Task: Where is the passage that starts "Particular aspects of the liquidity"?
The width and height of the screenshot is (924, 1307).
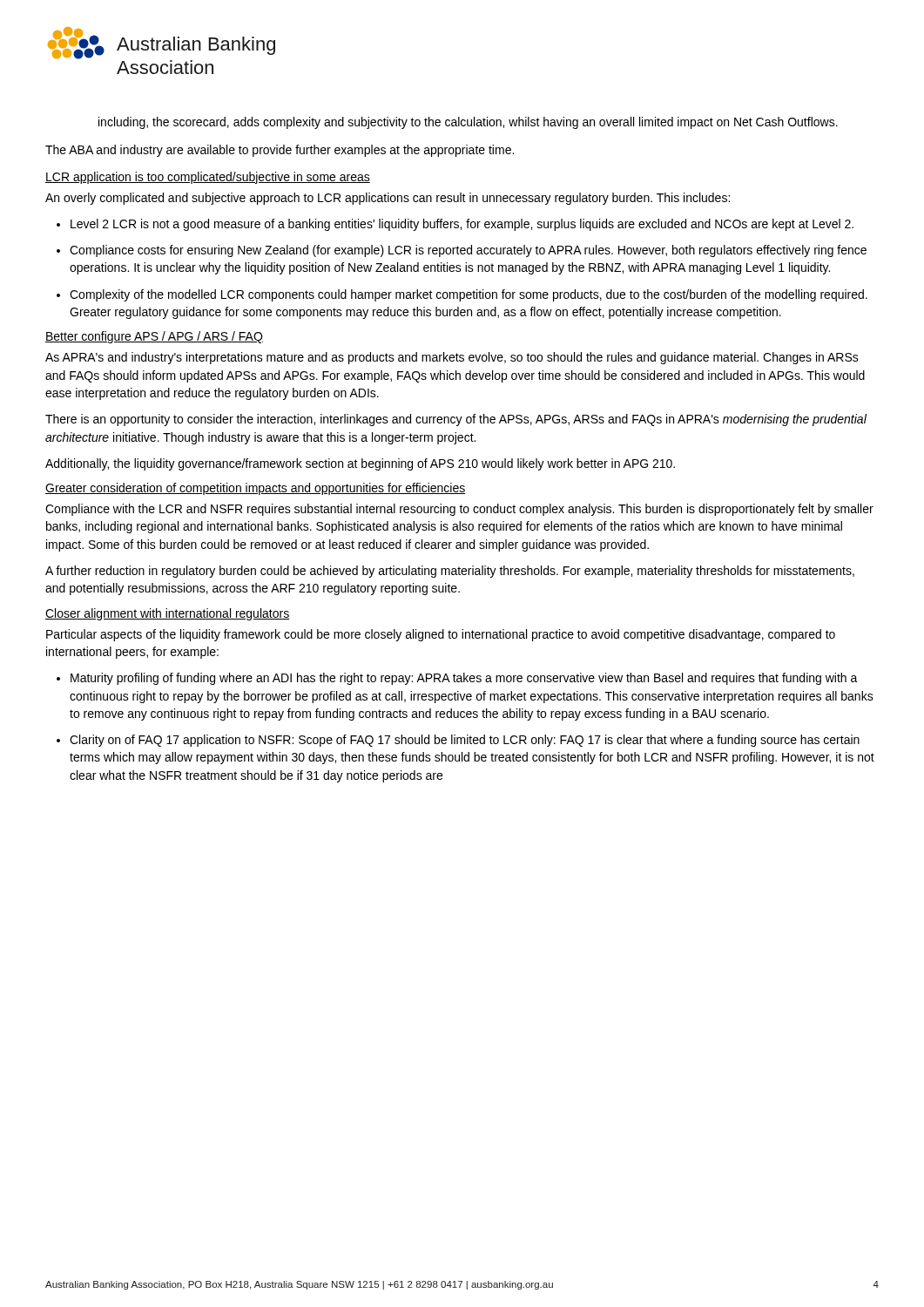Action: (440, 643)
